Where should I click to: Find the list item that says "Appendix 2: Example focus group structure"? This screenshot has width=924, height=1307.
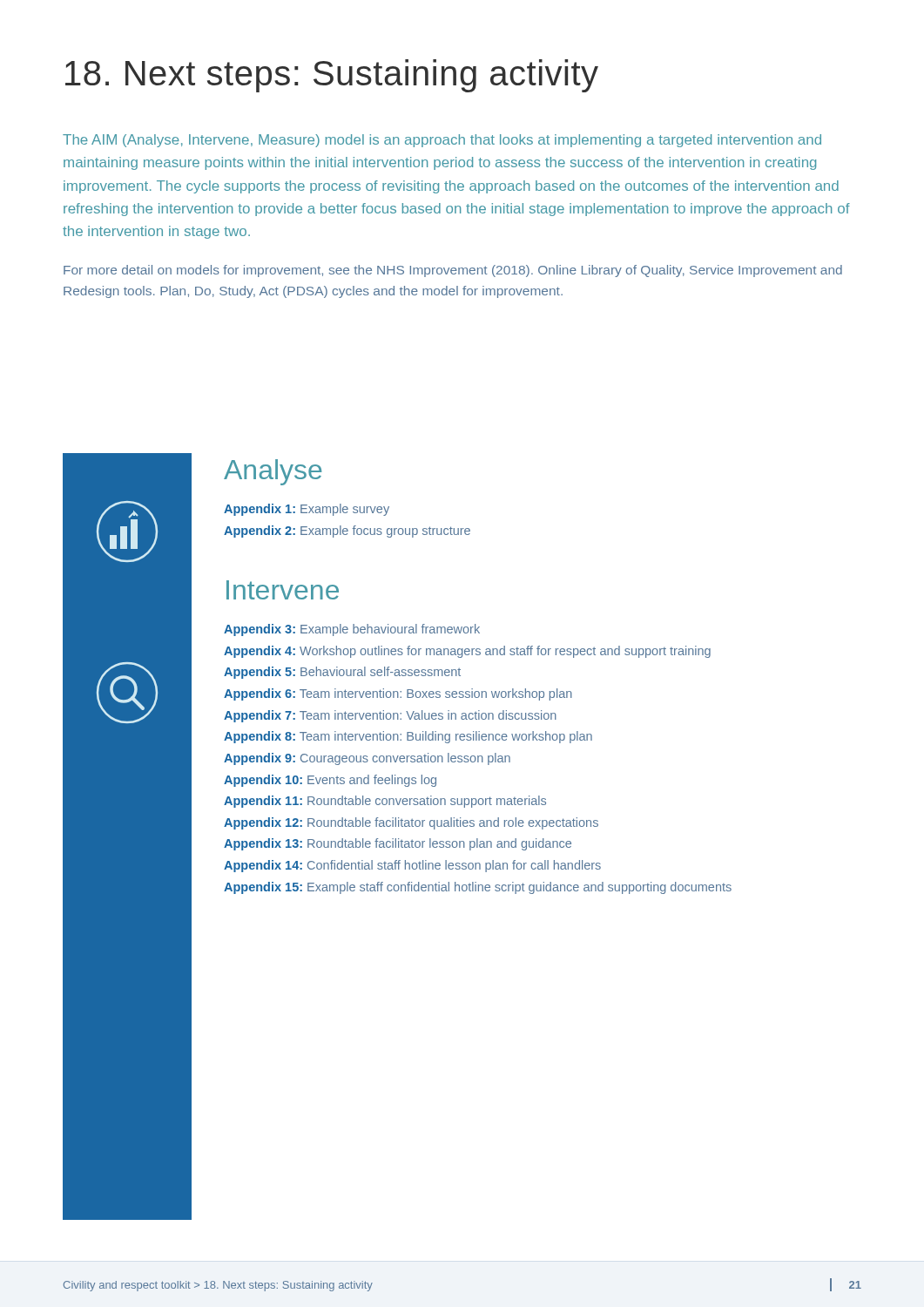click(347, 531)
